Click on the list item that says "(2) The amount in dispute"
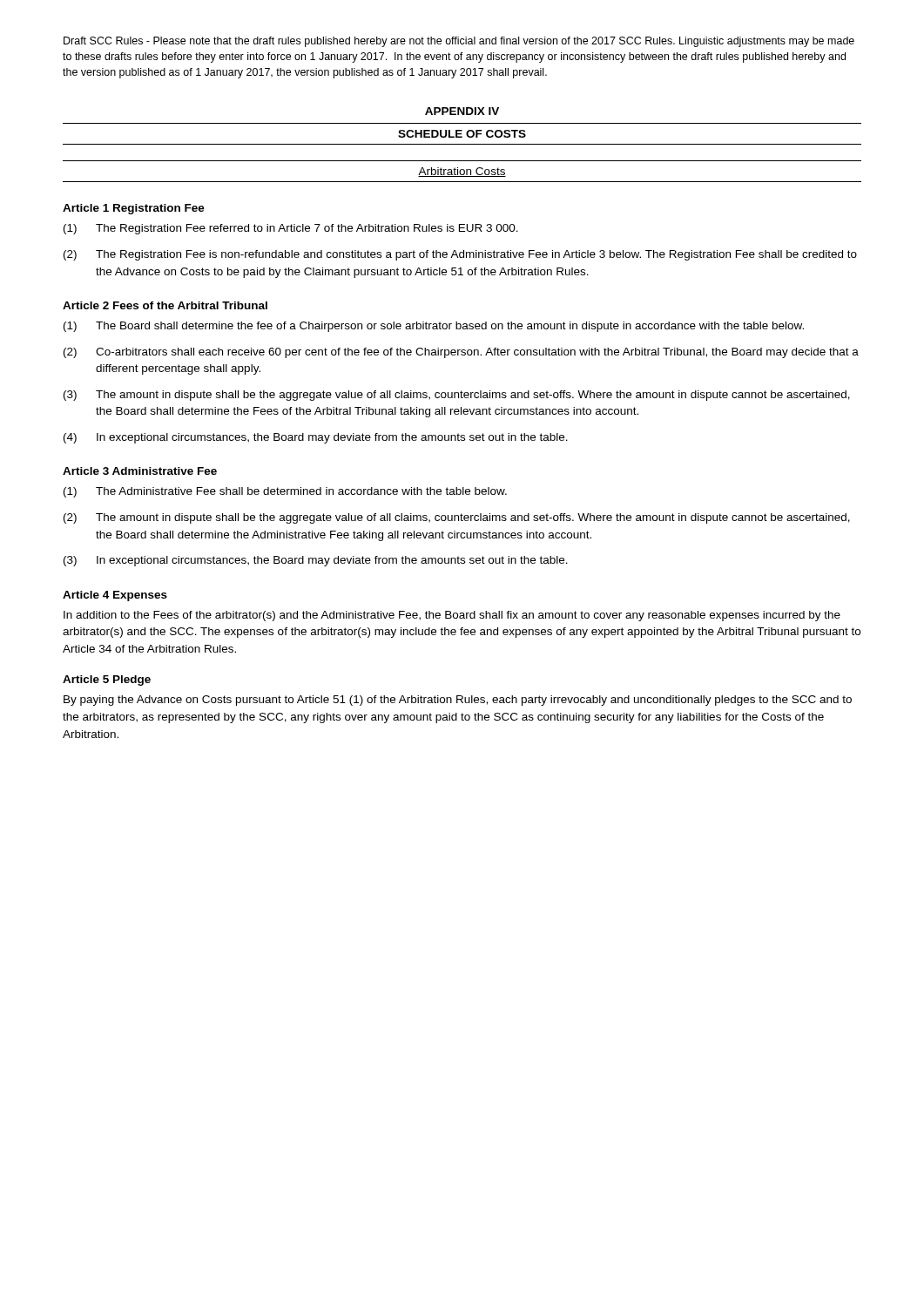The height and width of the screenshot is (1307, 924). click(x=462, y=526)
